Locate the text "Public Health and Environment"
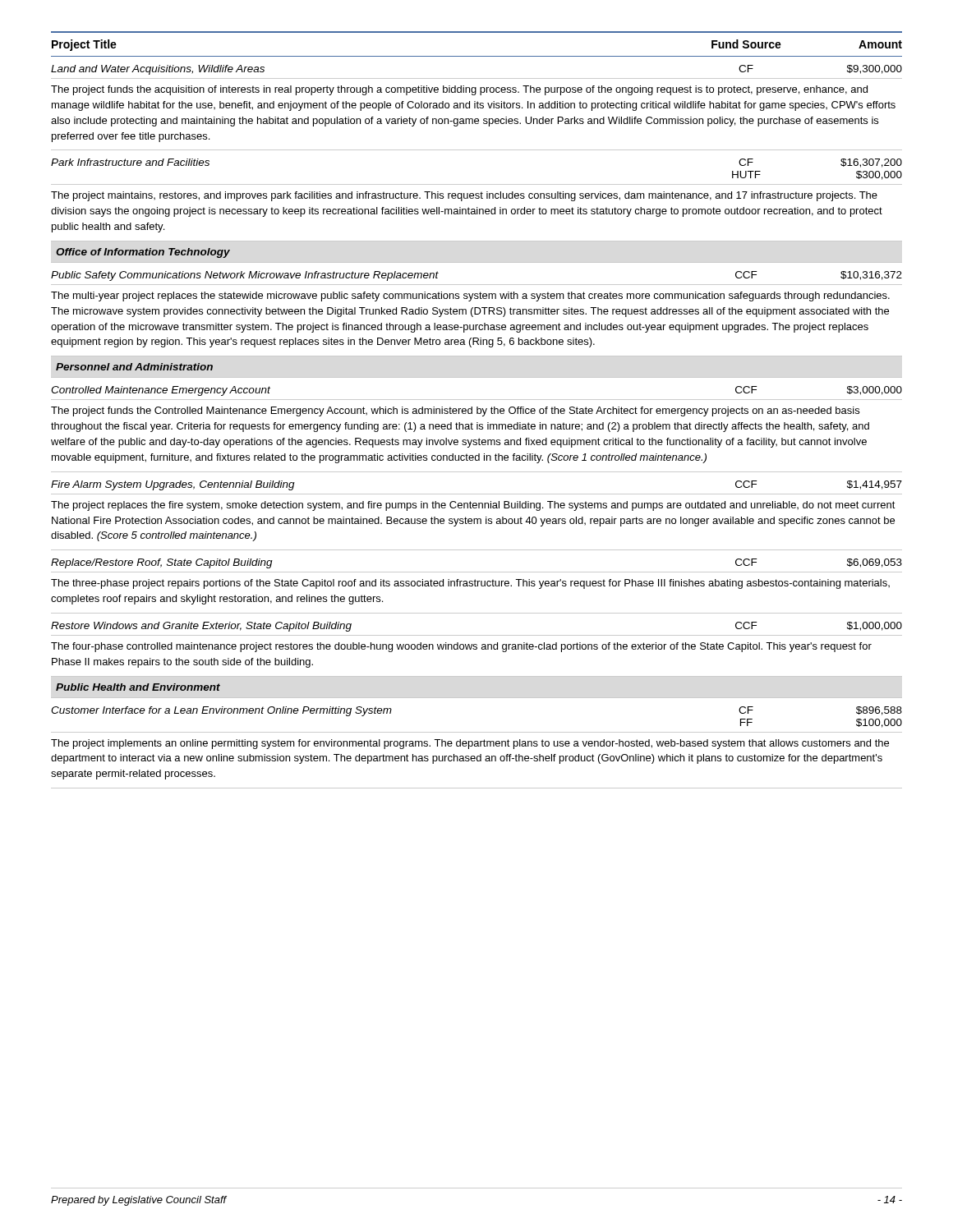 138,687
